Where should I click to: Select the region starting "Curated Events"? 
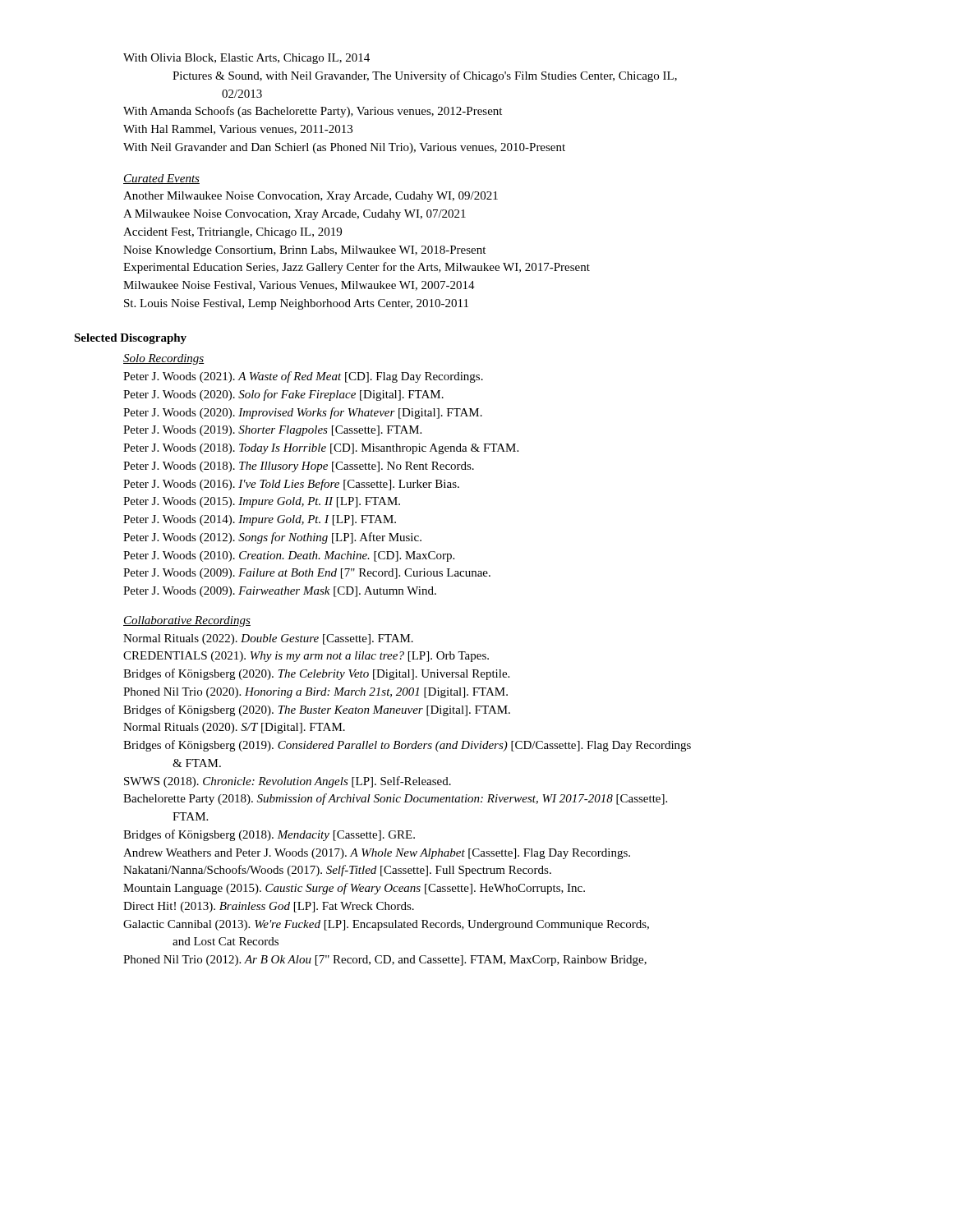pyautogui.click(x=161, y=178)
